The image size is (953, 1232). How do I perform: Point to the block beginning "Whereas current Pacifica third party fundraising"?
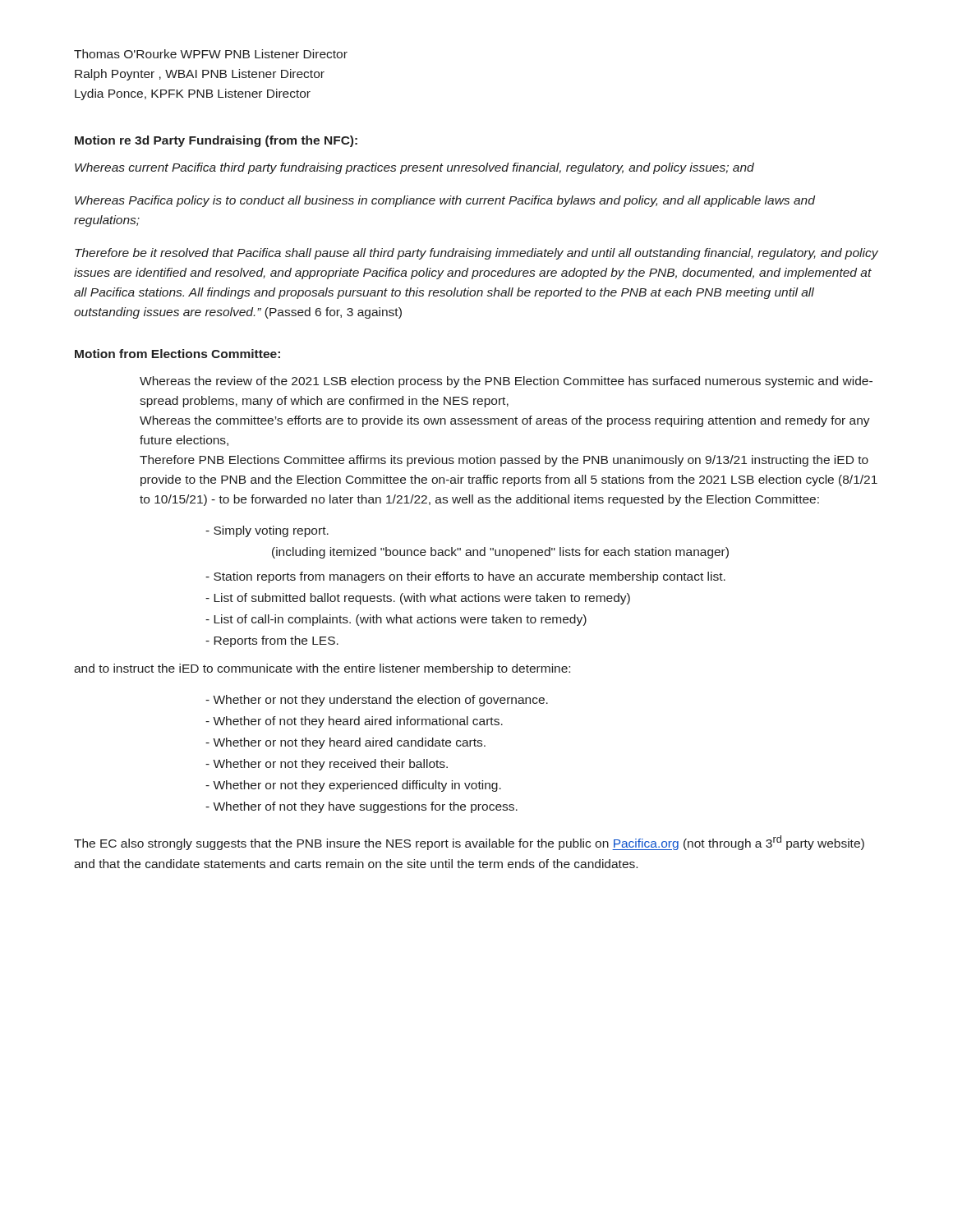click(414, 167)
